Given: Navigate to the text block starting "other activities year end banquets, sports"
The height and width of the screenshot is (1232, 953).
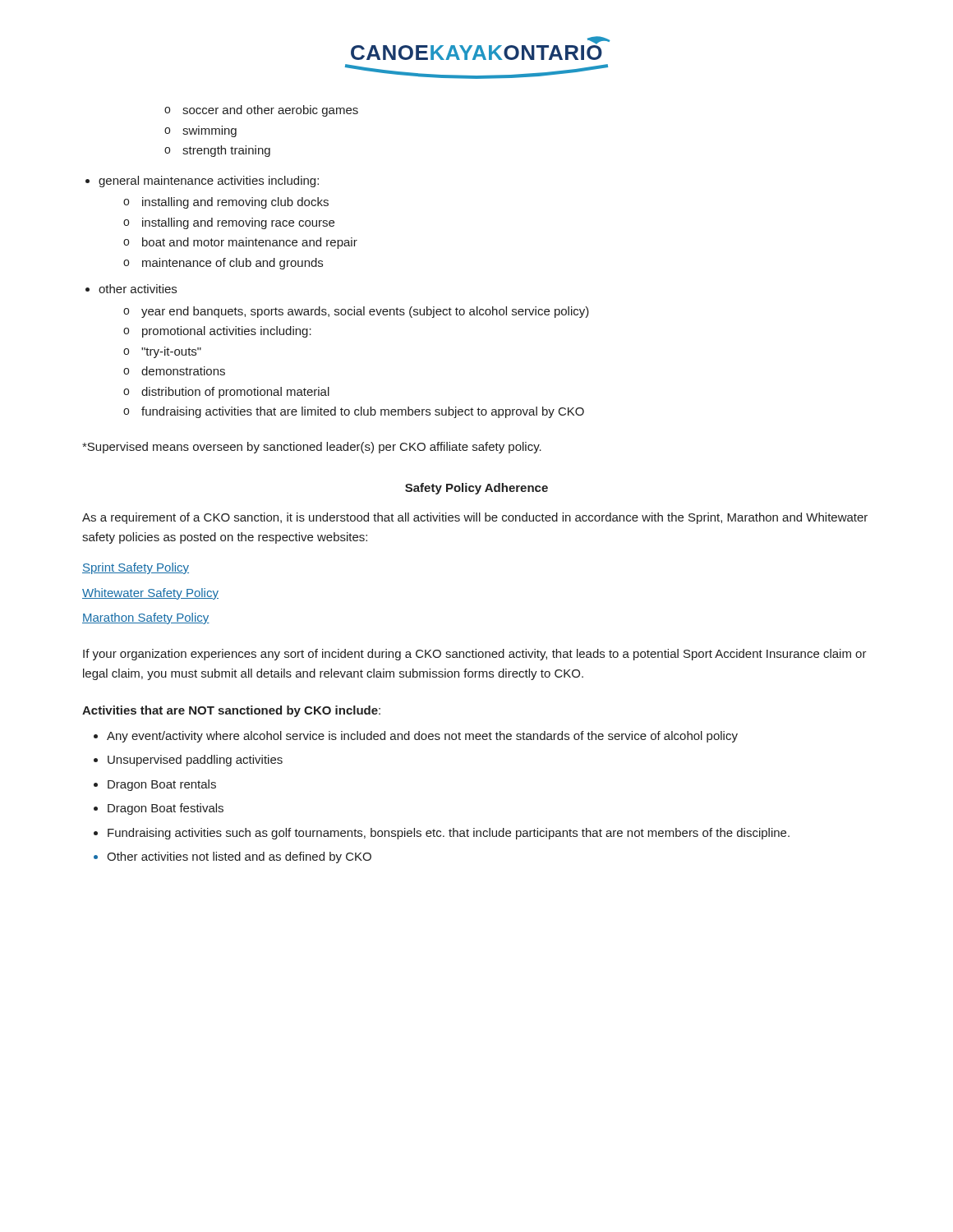Looking at the screenshot, I should pyautogui.click(x=138, y=289).
